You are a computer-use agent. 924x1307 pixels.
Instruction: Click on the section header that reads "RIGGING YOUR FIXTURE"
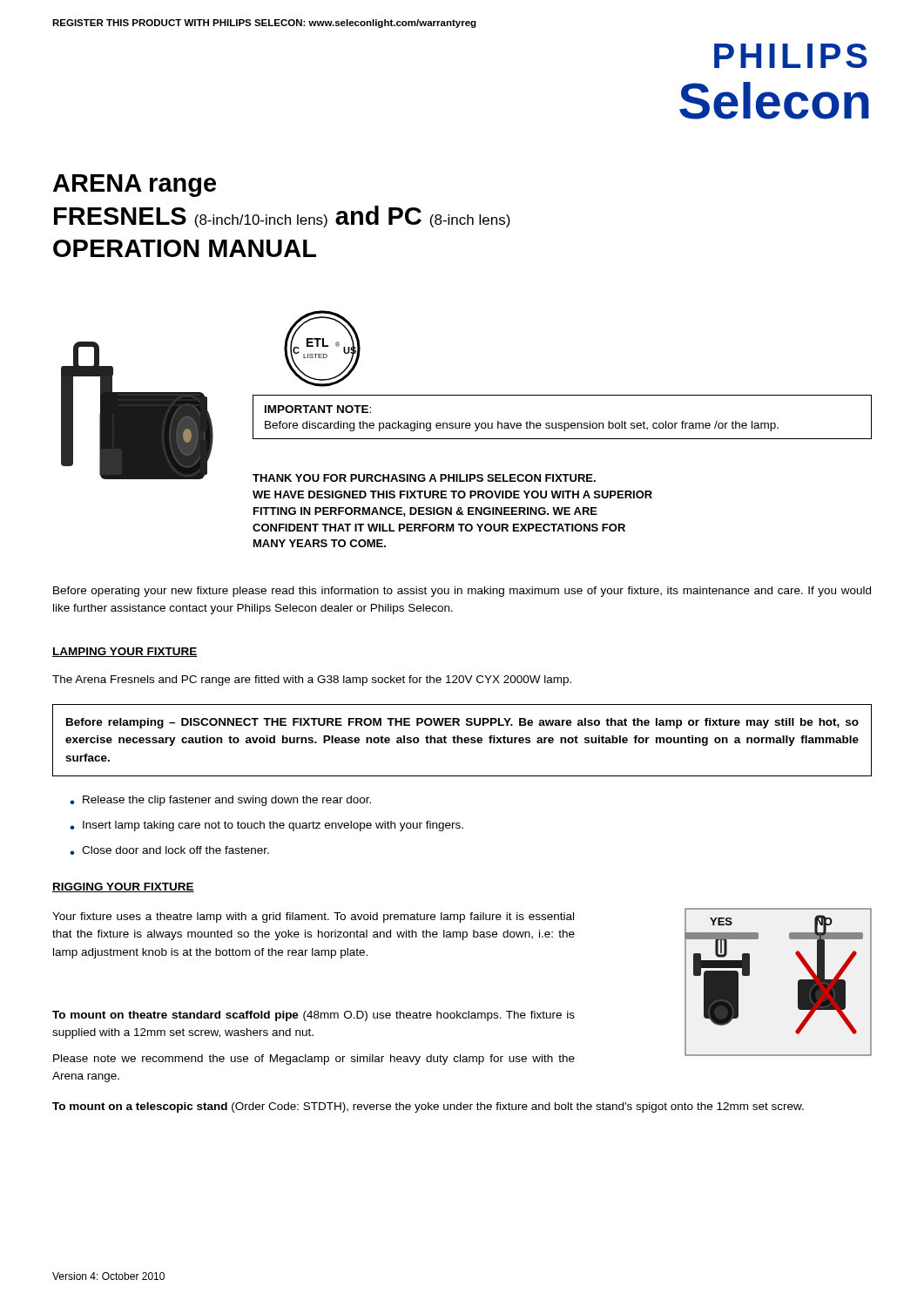pos(123,887)
